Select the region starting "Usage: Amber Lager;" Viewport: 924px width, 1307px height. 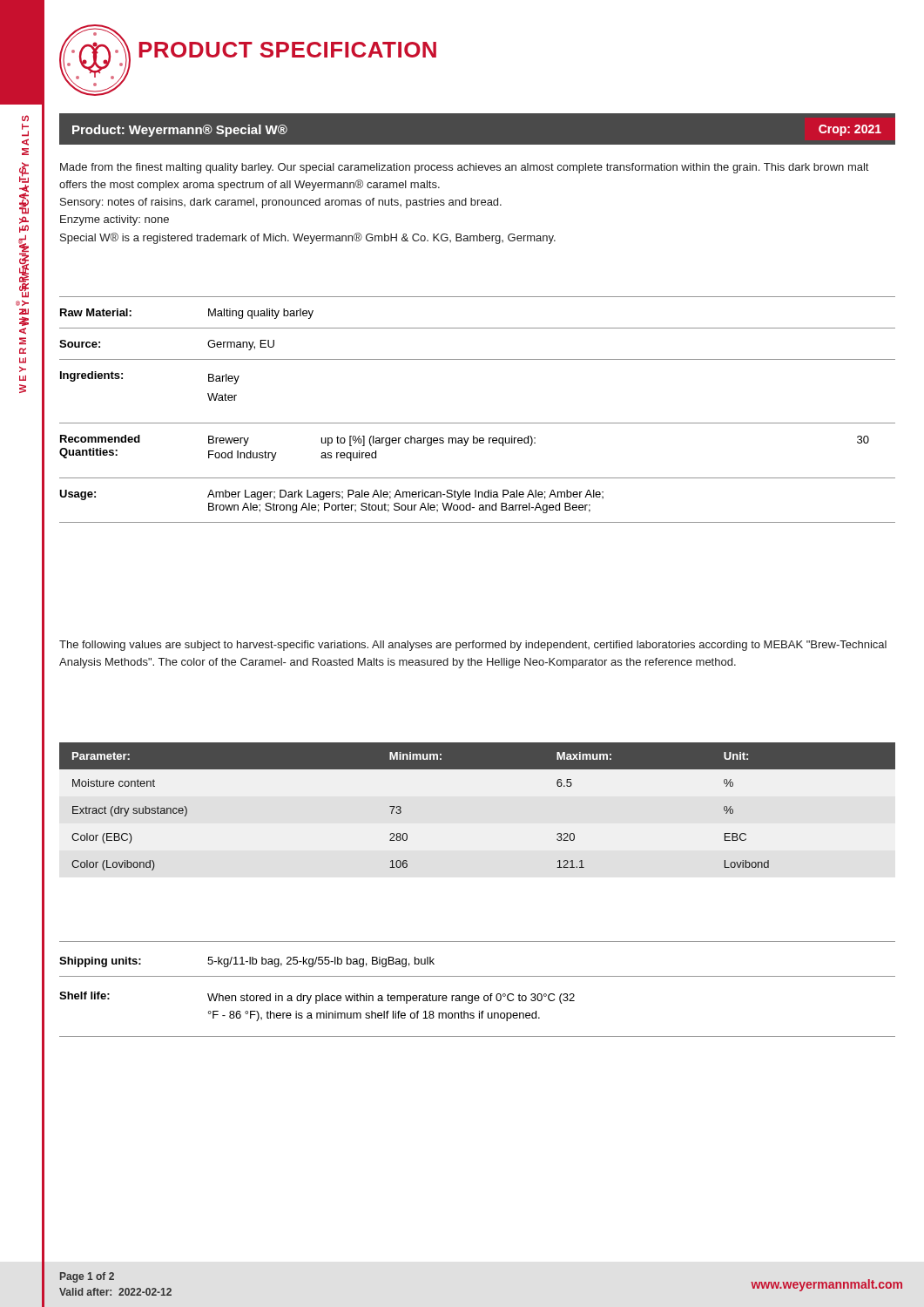click(x=332, y=500)
